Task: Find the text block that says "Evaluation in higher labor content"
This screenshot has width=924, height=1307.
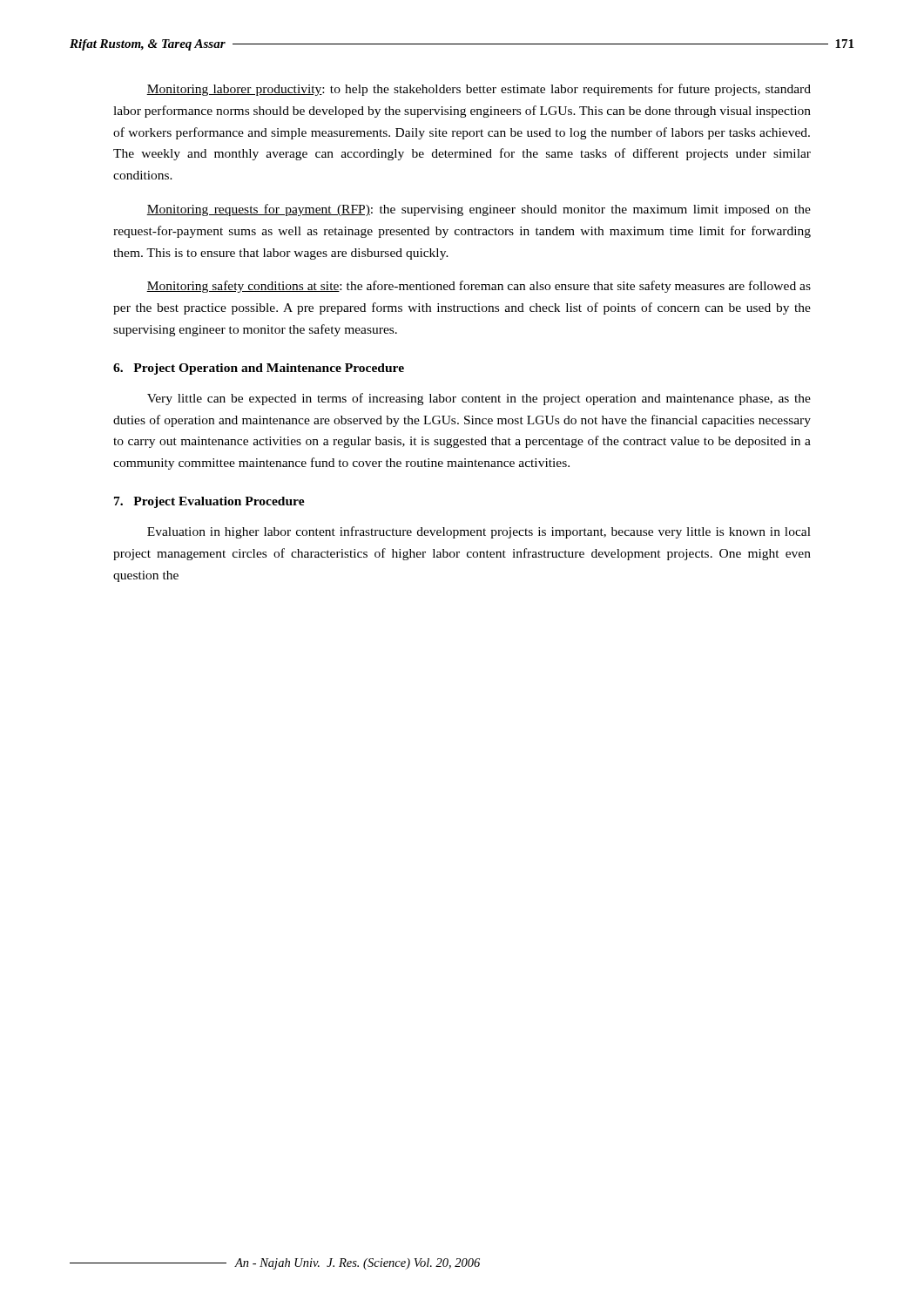Action: click(462, 553)
